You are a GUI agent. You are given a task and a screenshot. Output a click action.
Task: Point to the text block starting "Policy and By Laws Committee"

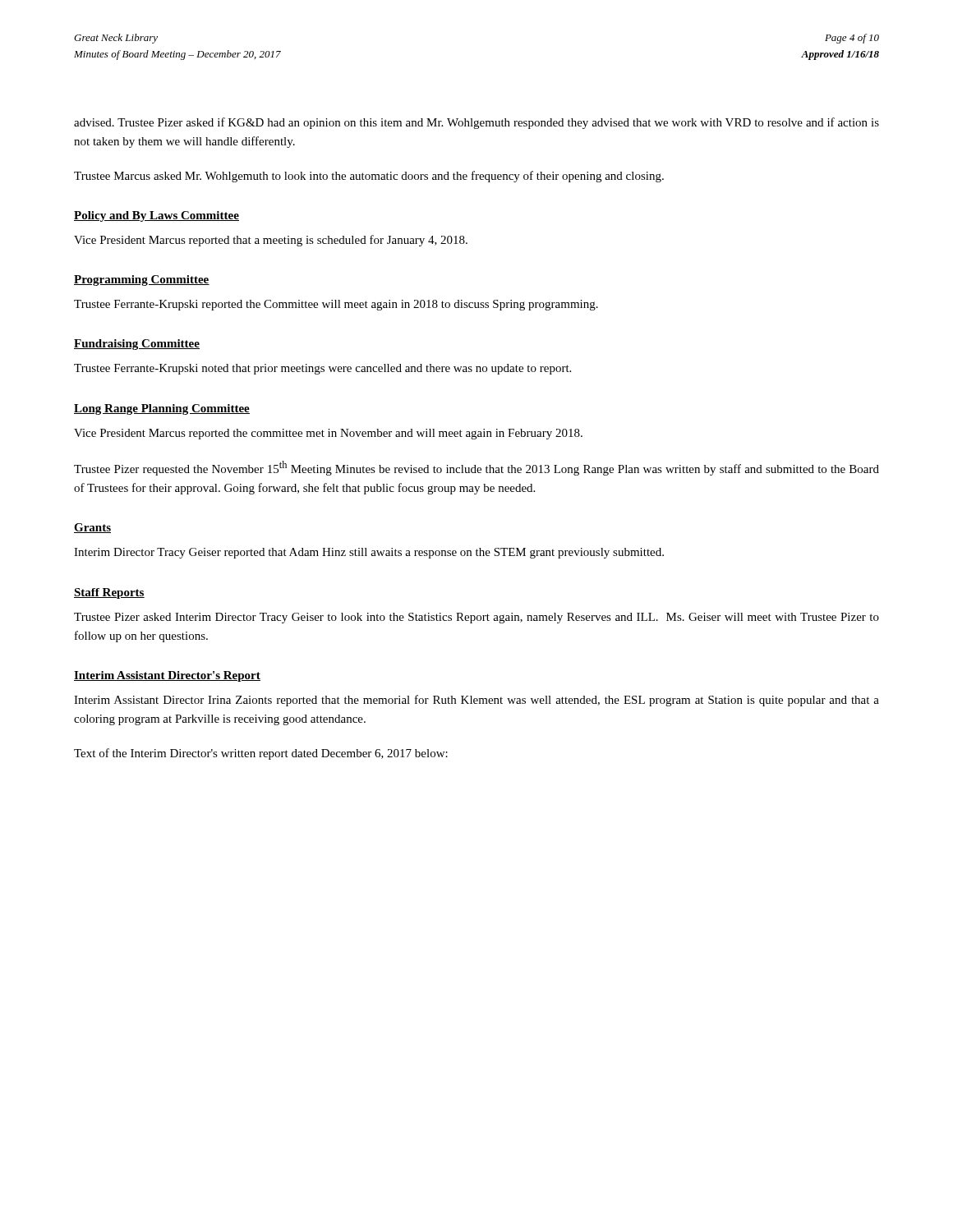point(156,215)
